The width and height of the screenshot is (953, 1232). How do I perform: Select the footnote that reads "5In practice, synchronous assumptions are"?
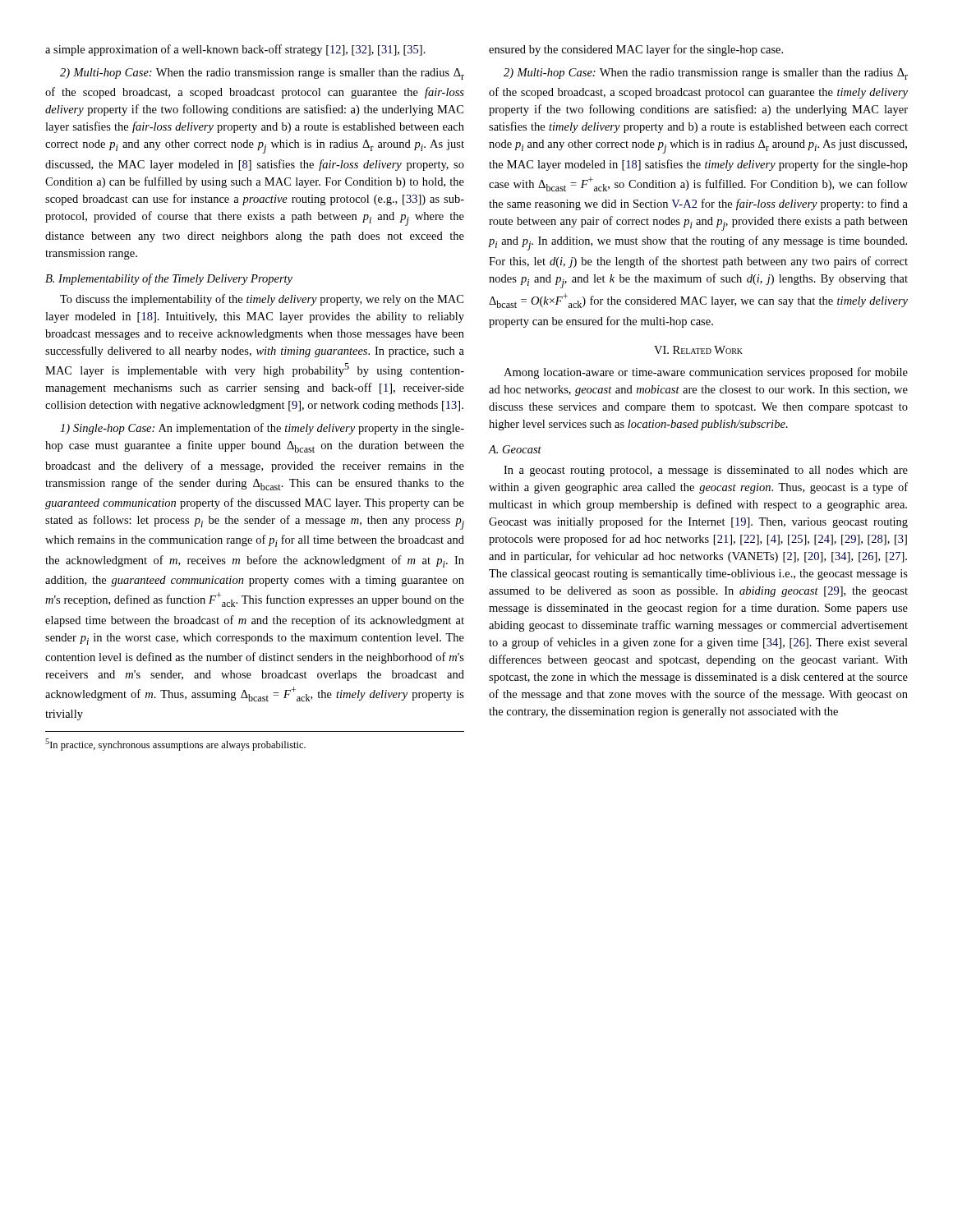click(255, 744)
